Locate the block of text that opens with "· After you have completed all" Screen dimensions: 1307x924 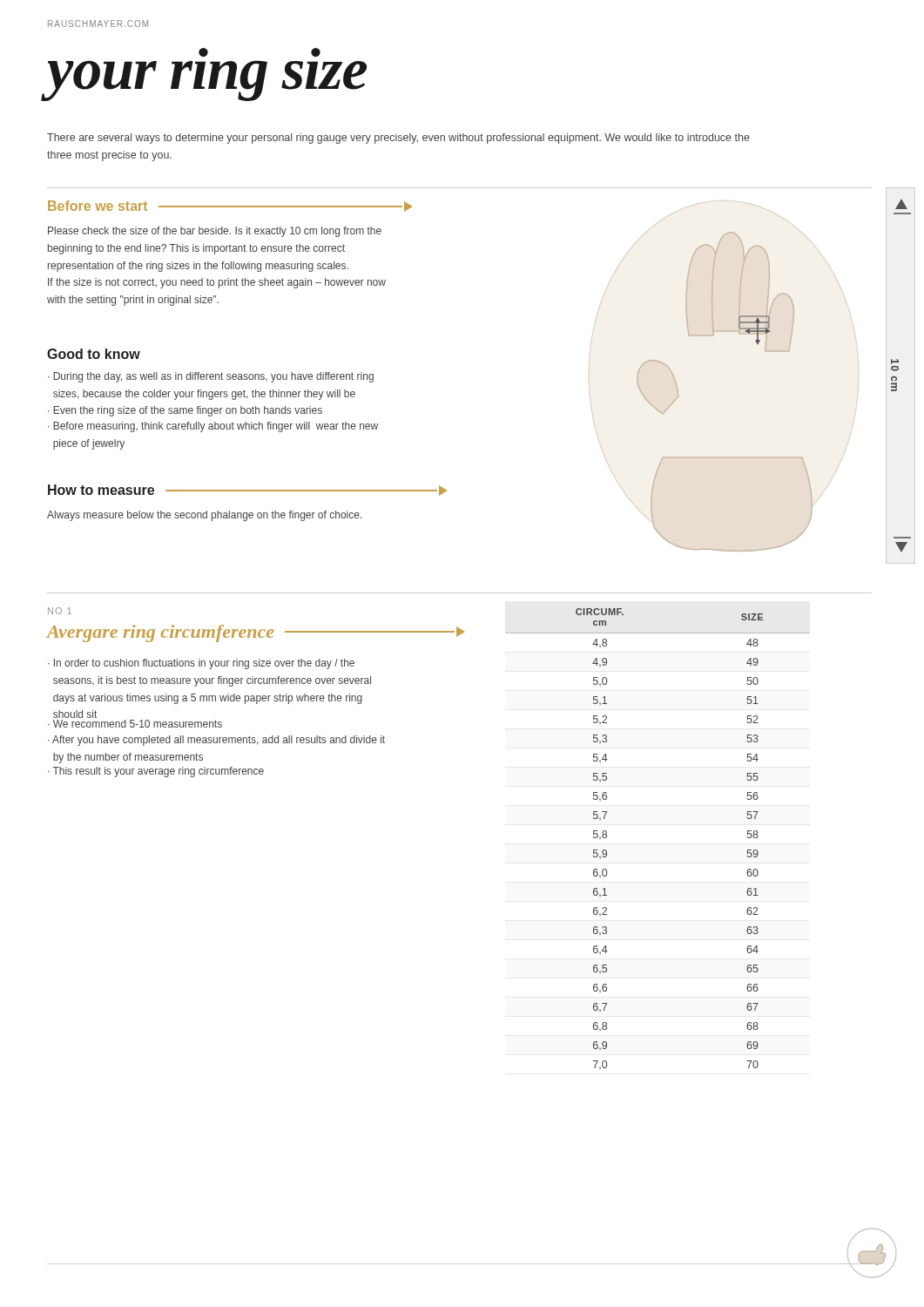coord(216,748)
